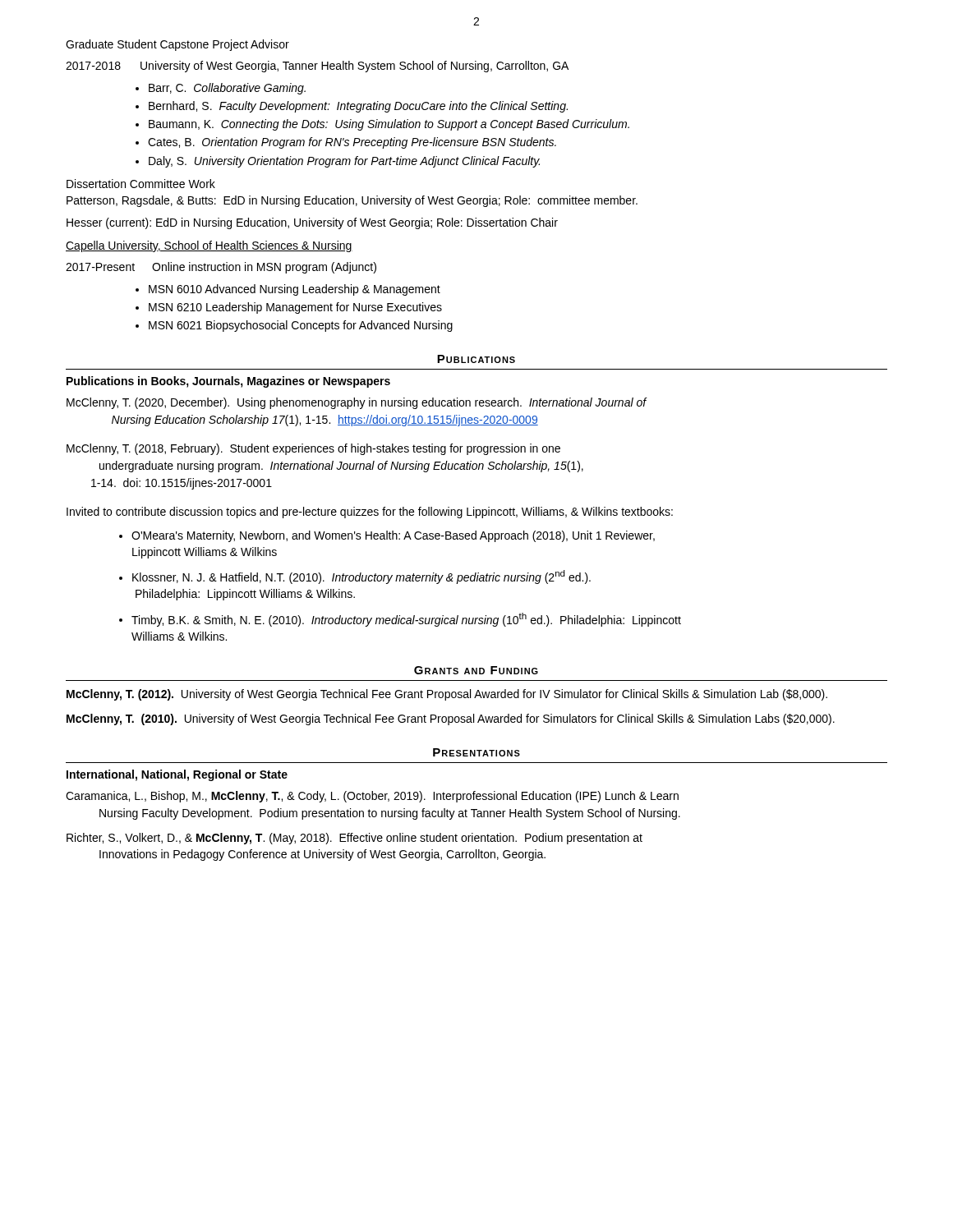Find the text starting "McClenny, T. (2018, February). Student"
The width and height of the screenshot is (953, 1232).
pos(325,467)
